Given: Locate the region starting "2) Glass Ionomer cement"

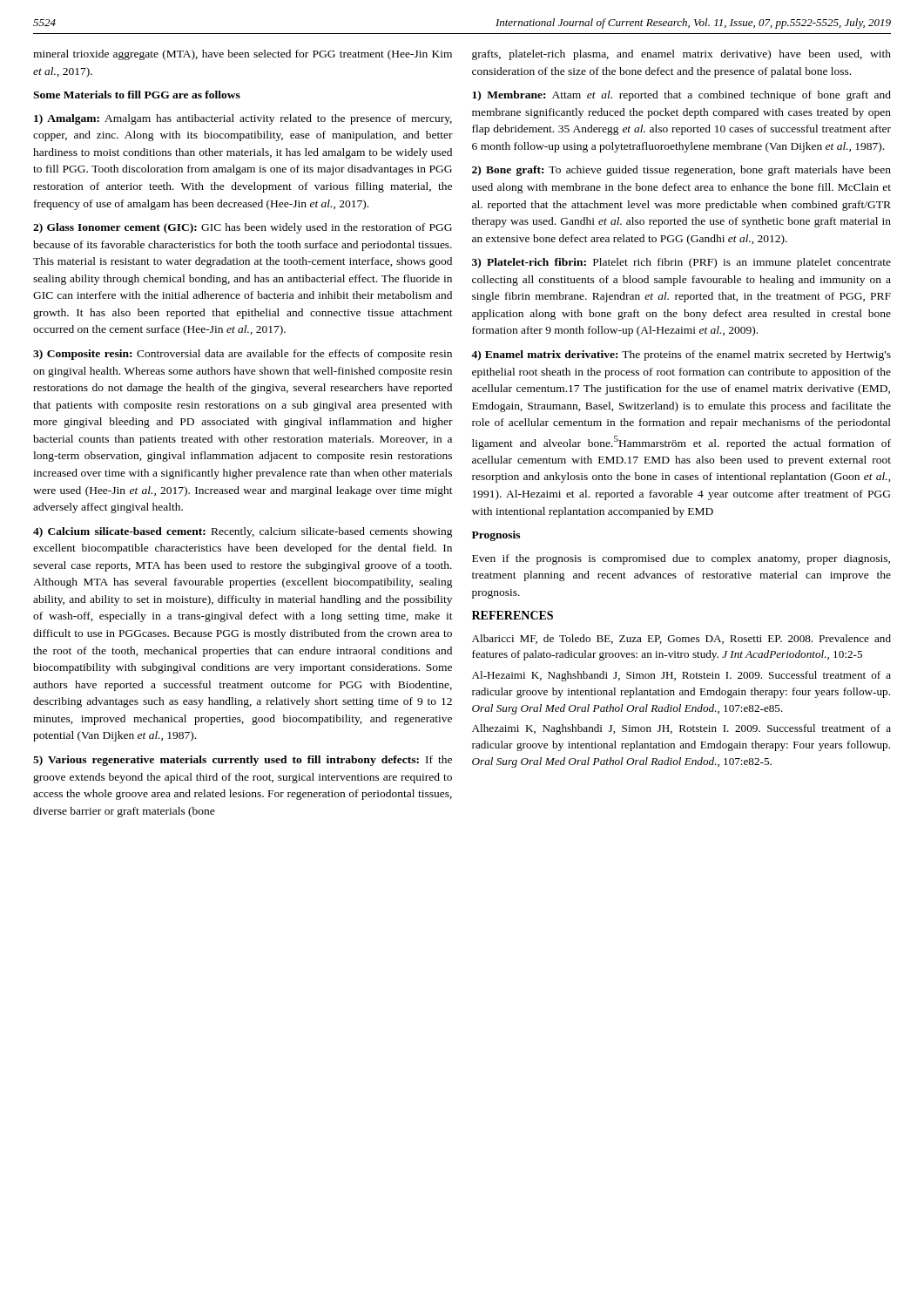Looking at the screenshot, I should pyautogui.click(x=243, y=278).
